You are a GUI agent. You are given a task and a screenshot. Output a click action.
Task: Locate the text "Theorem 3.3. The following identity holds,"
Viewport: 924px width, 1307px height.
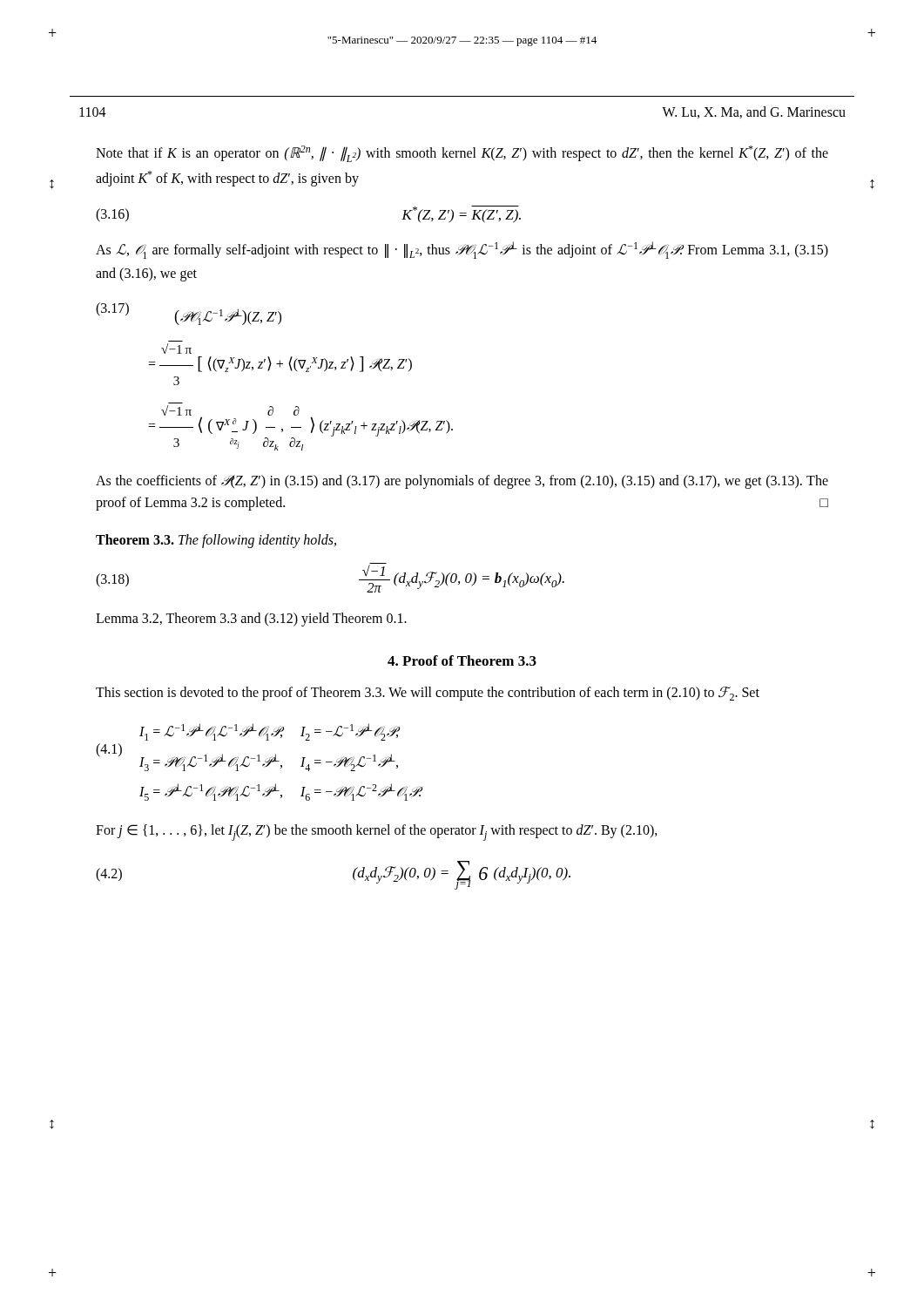(216, 540)
